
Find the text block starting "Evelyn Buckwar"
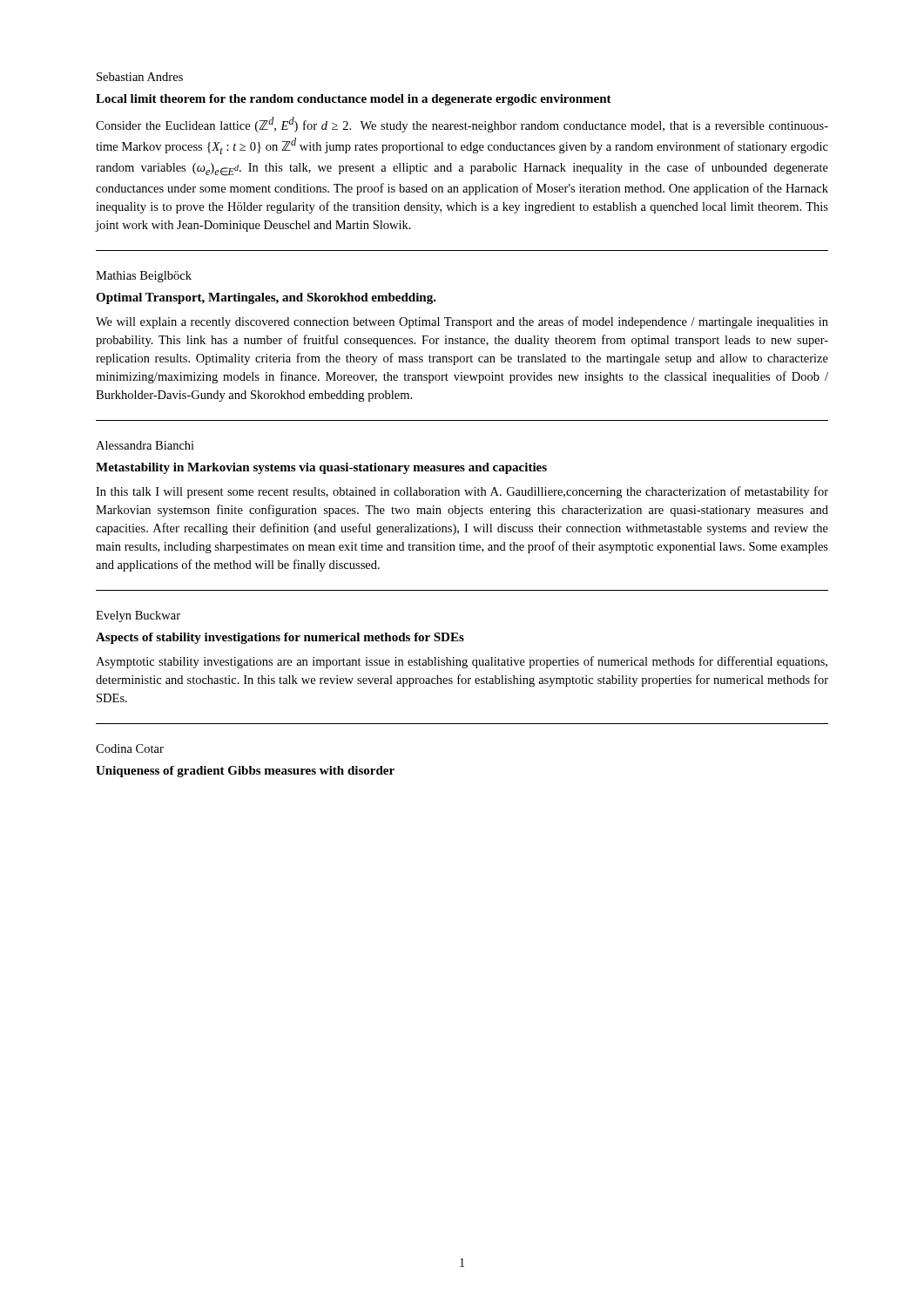[138, 615]
